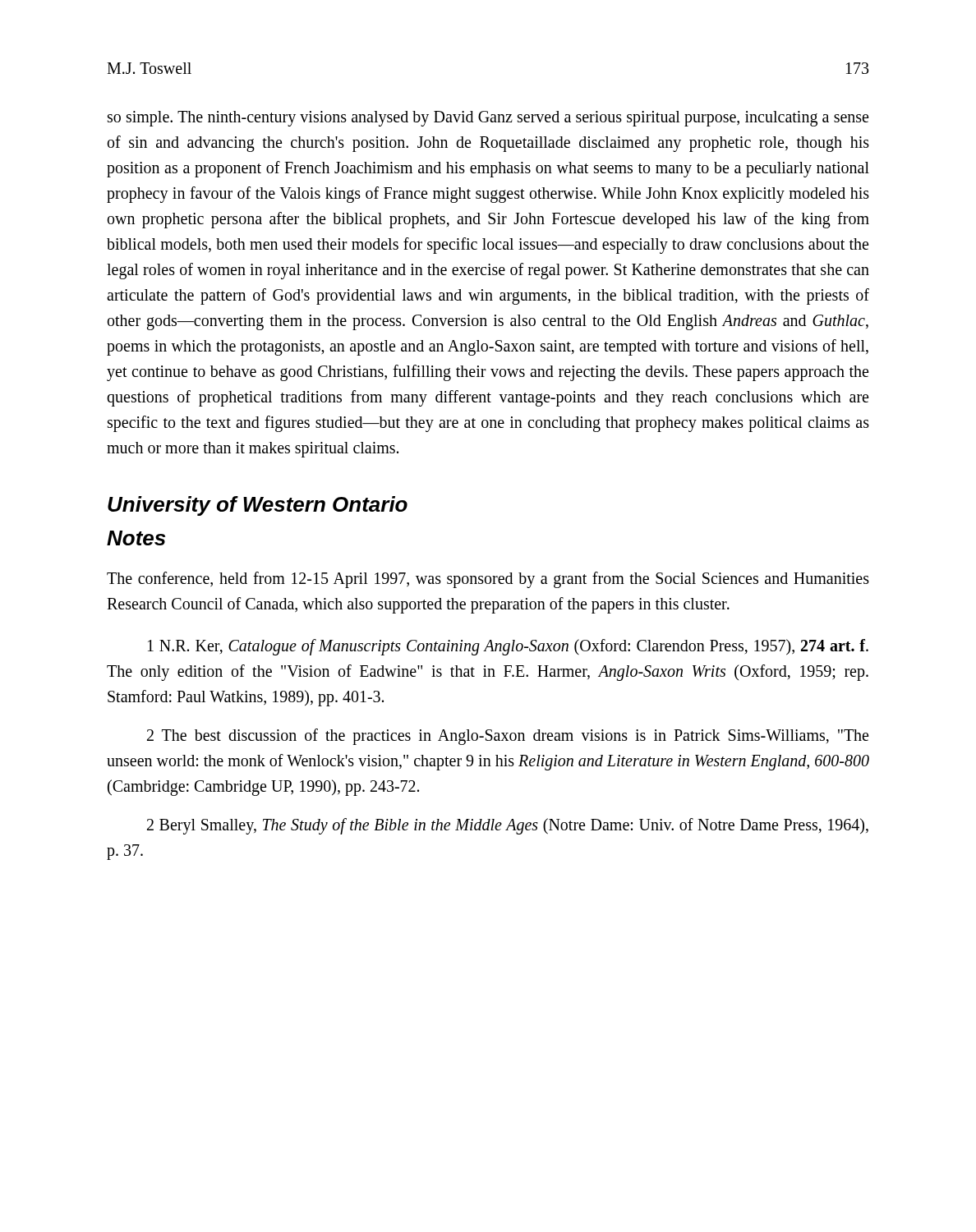
Task: Navigate to the region starting "so simple. The ninth-century visions"
Action: 488,282
